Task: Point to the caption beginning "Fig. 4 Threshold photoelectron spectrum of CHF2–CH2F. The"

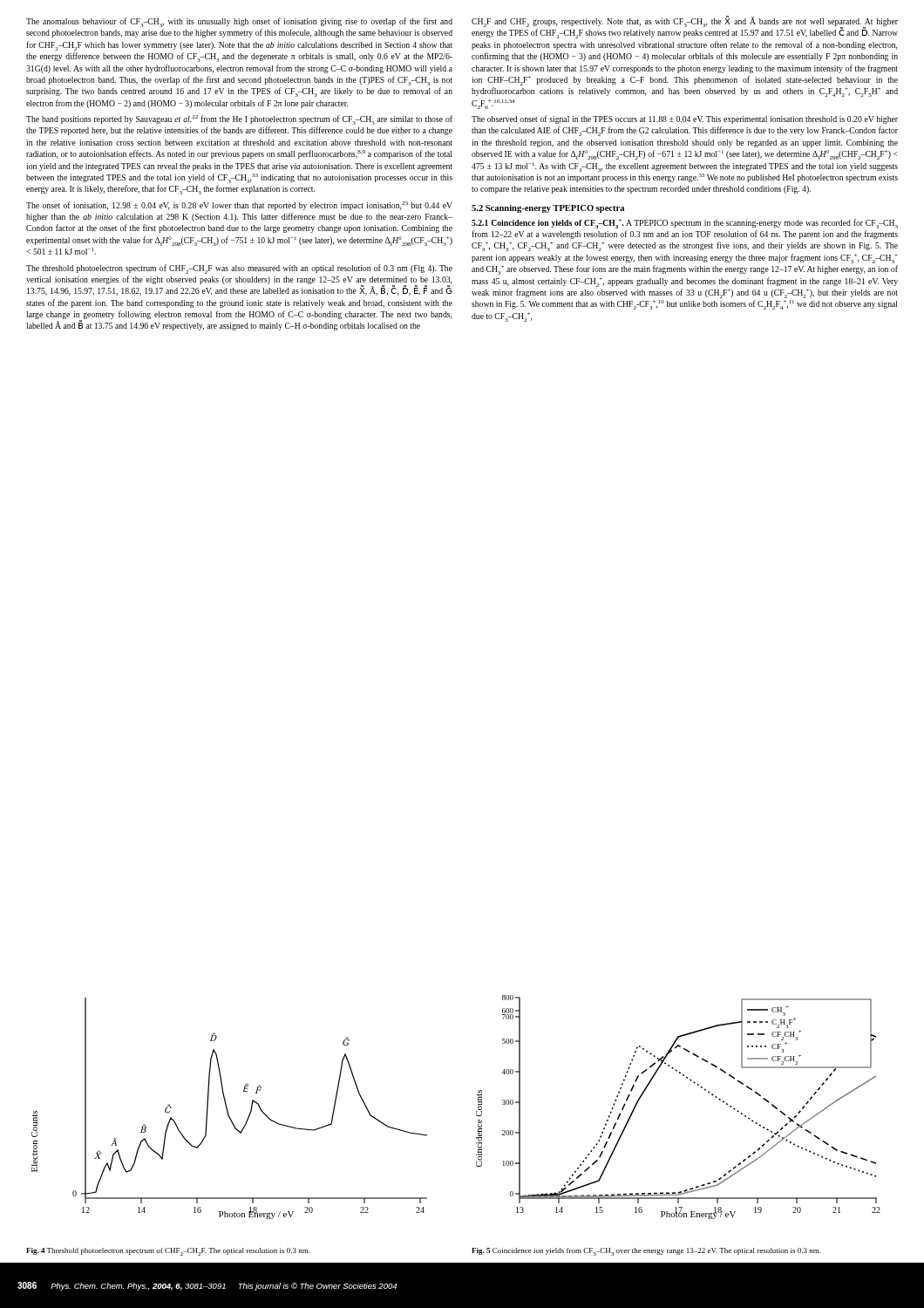Action: click(x=168, y=1251)
